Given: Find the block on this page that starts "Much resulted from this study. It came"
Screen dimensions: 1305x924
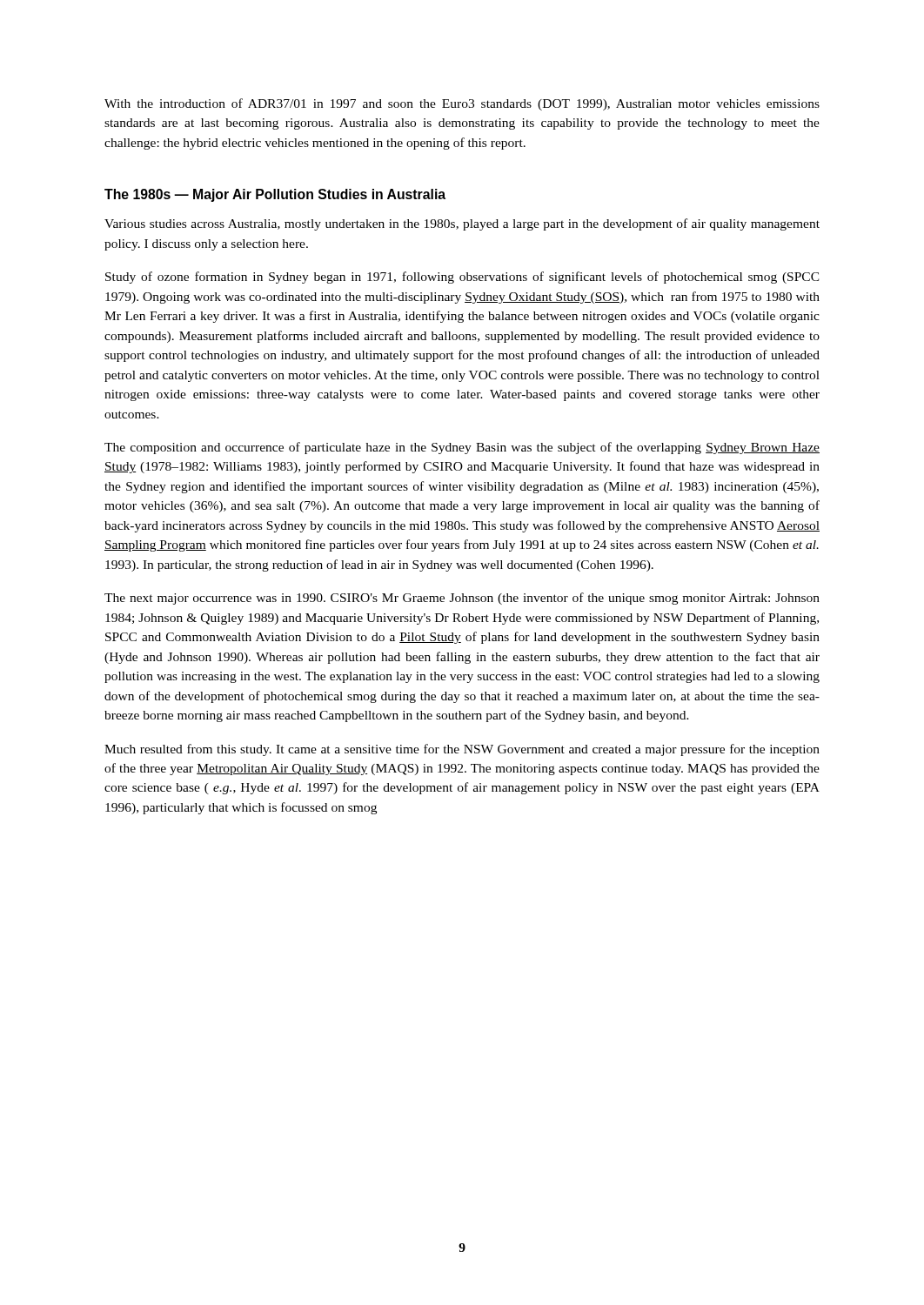Looking at the screenshot, I should (x=462, y=778).
